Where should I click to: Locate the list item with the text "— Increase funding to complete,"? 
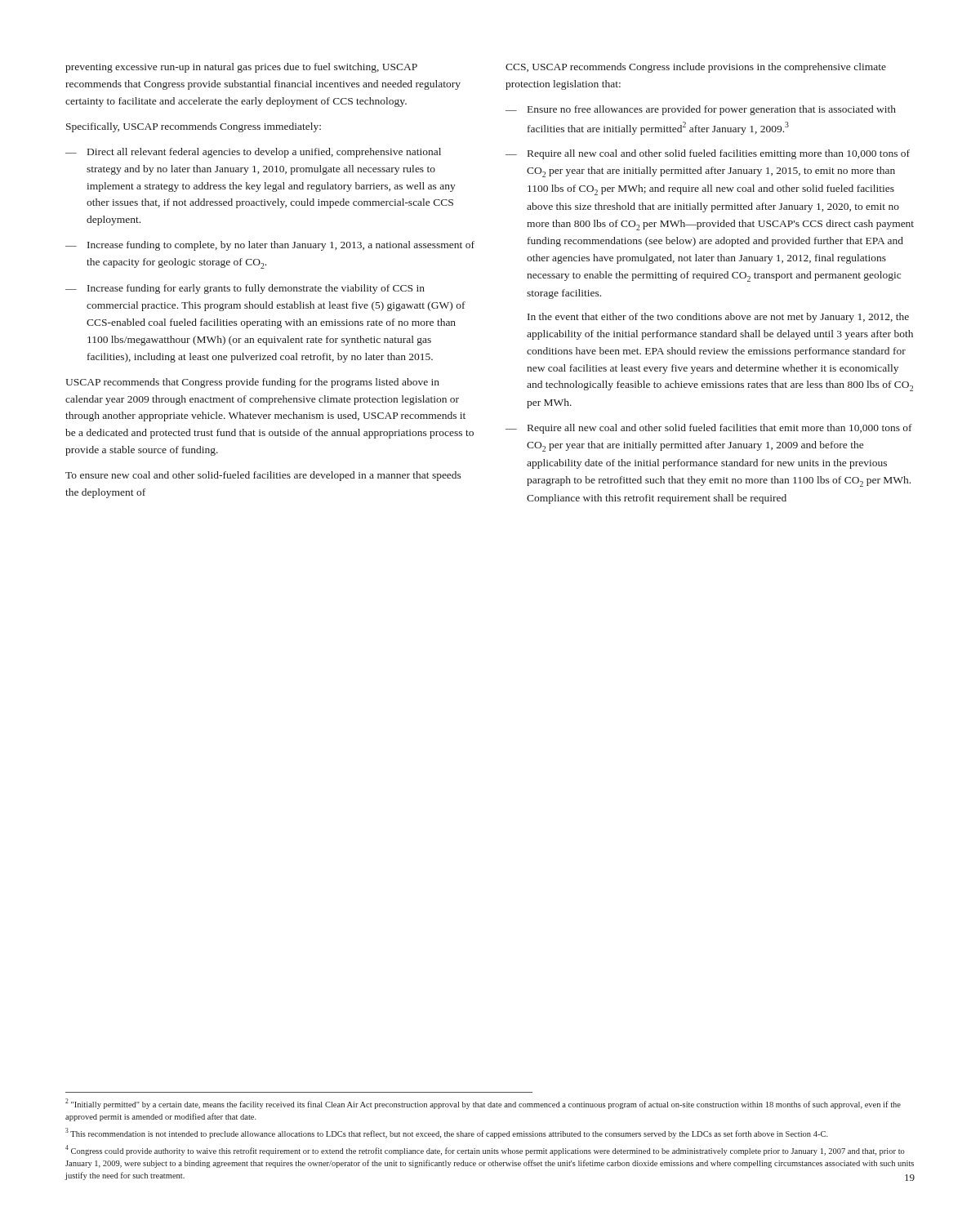click(x=270, y=254)
